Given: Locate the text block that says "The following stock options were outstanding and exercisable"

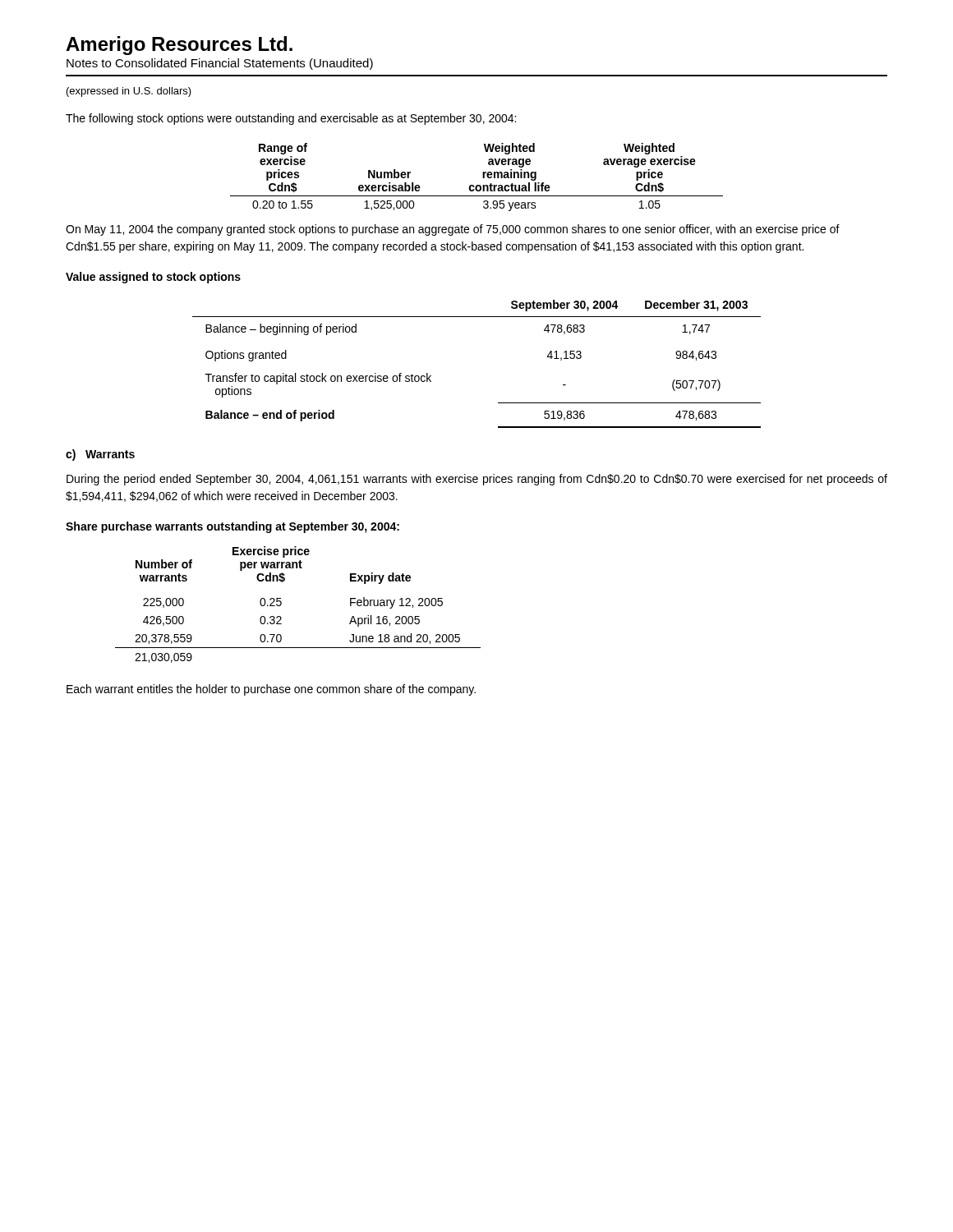Looking at the screenshot, I should tap(291, 118).
